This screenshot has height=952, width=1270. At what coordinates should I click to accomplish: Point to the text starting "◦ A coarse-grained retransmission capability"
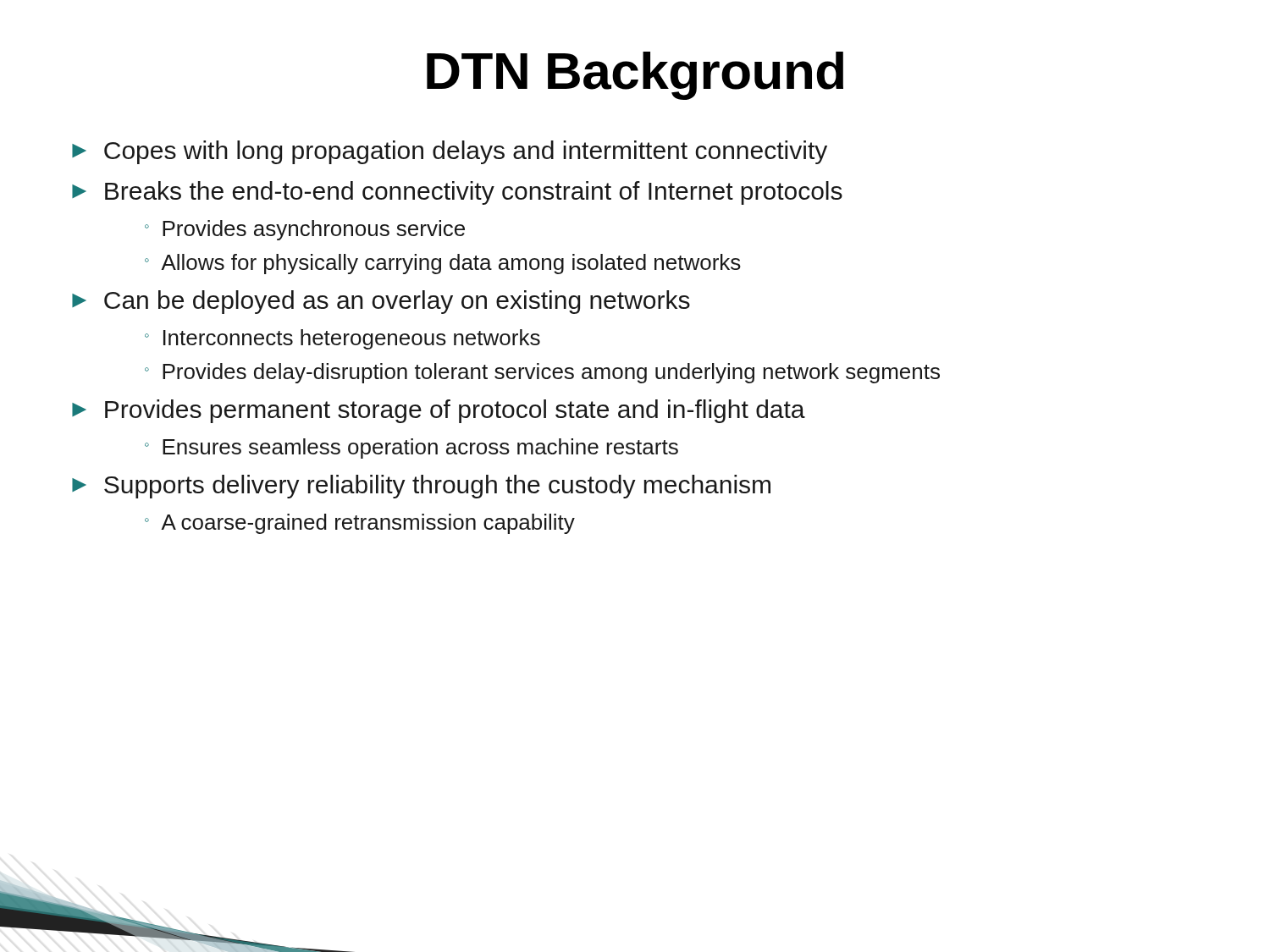tap(359, 523)
